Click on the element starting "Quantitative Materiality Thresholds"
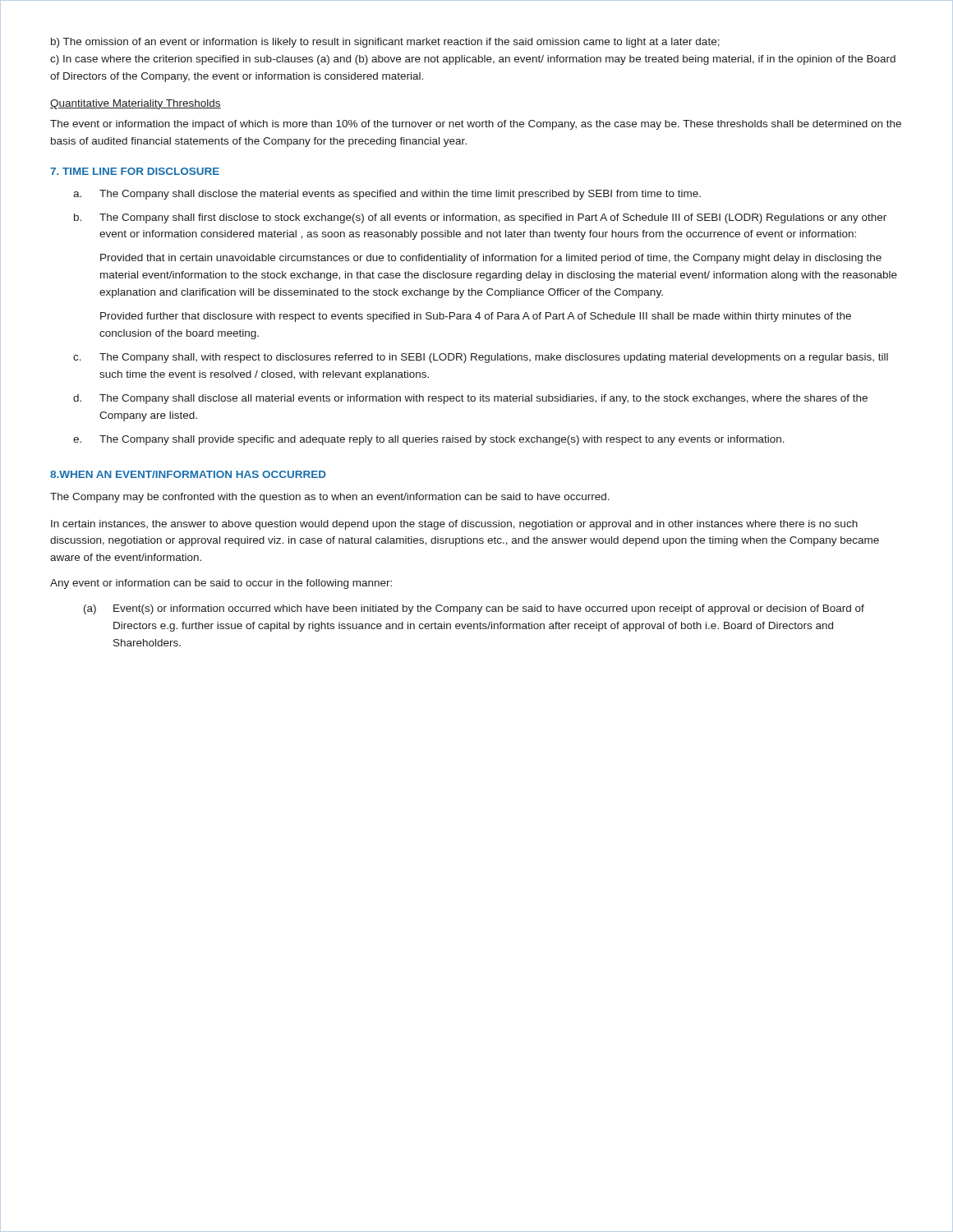 135,103
